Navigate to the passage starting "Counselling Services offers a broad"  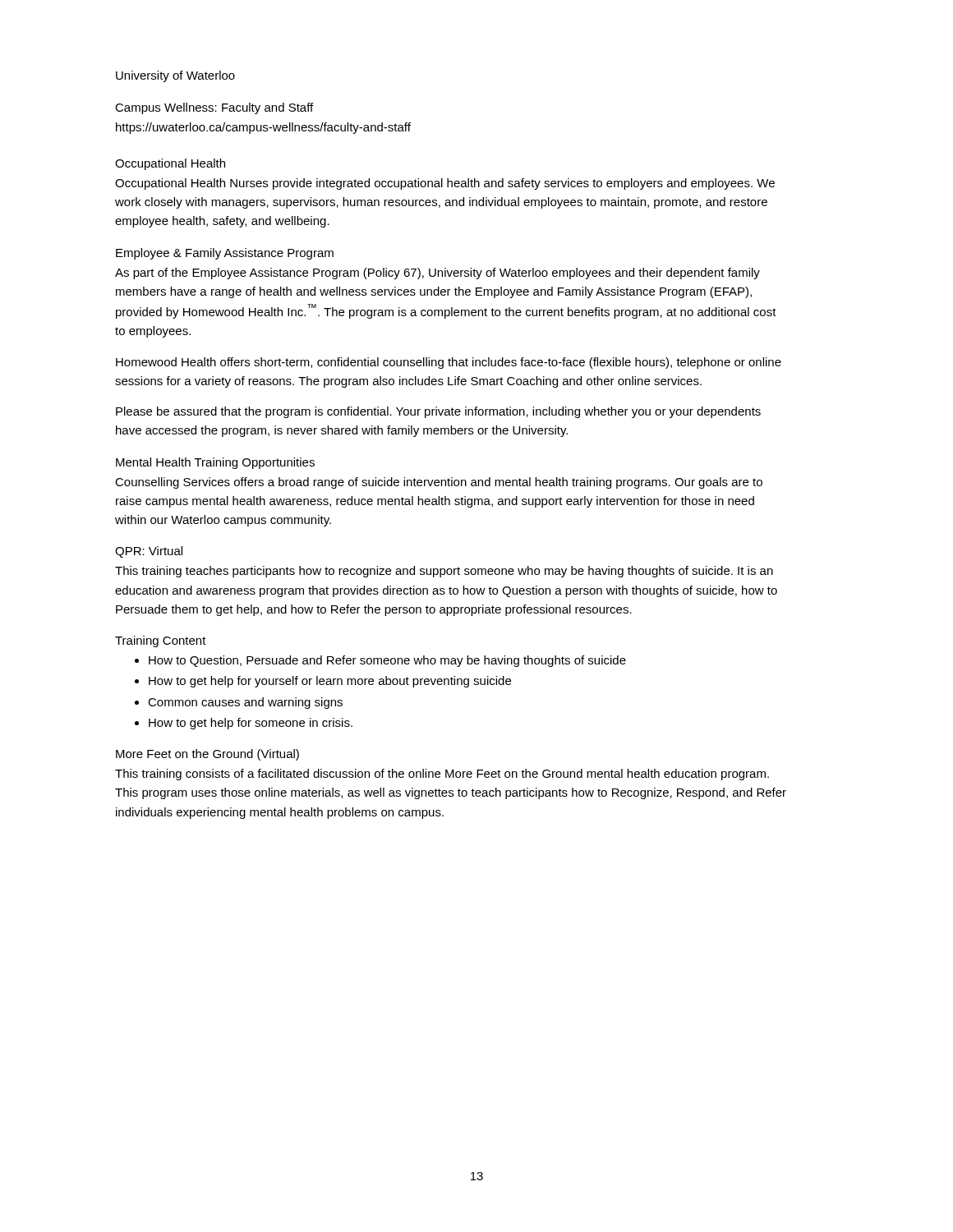coord(439,500)
